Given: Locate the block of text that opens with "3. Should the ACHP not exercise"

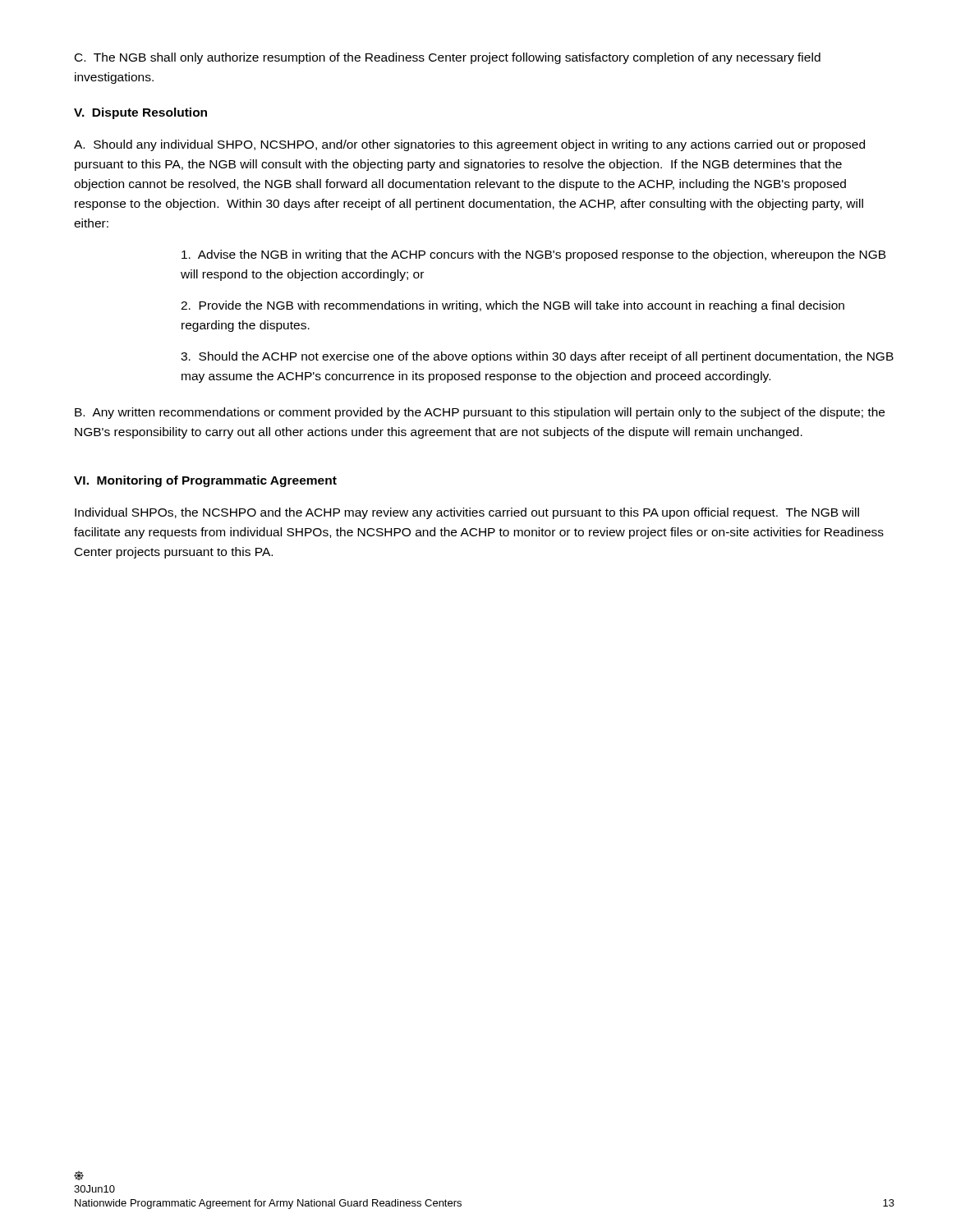Looking at the screenshot, I should 537,366.
